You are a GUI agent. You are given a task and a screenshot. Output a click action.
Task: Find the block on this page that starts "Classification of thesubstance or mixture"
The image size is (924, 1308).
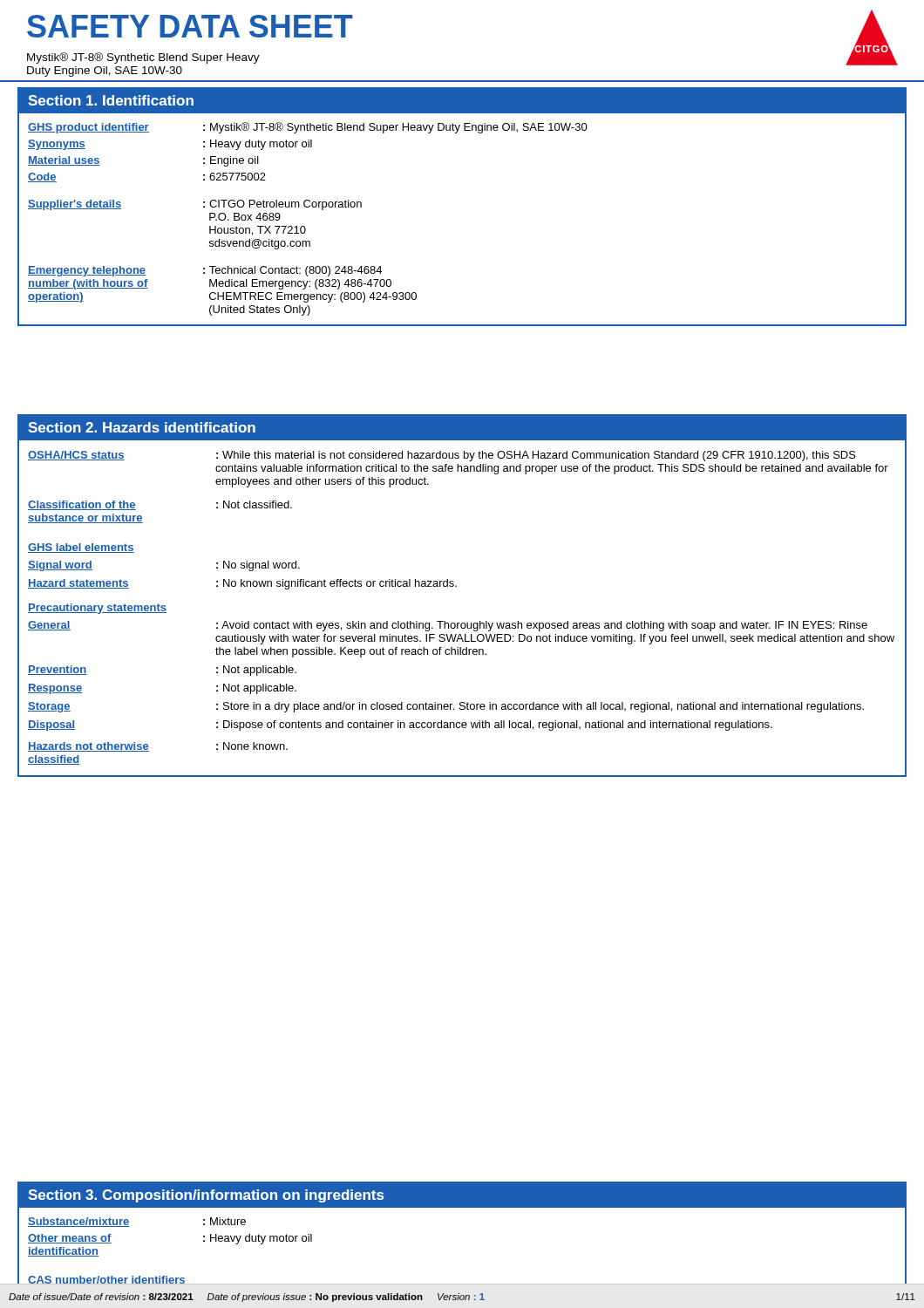click(82, 505)
